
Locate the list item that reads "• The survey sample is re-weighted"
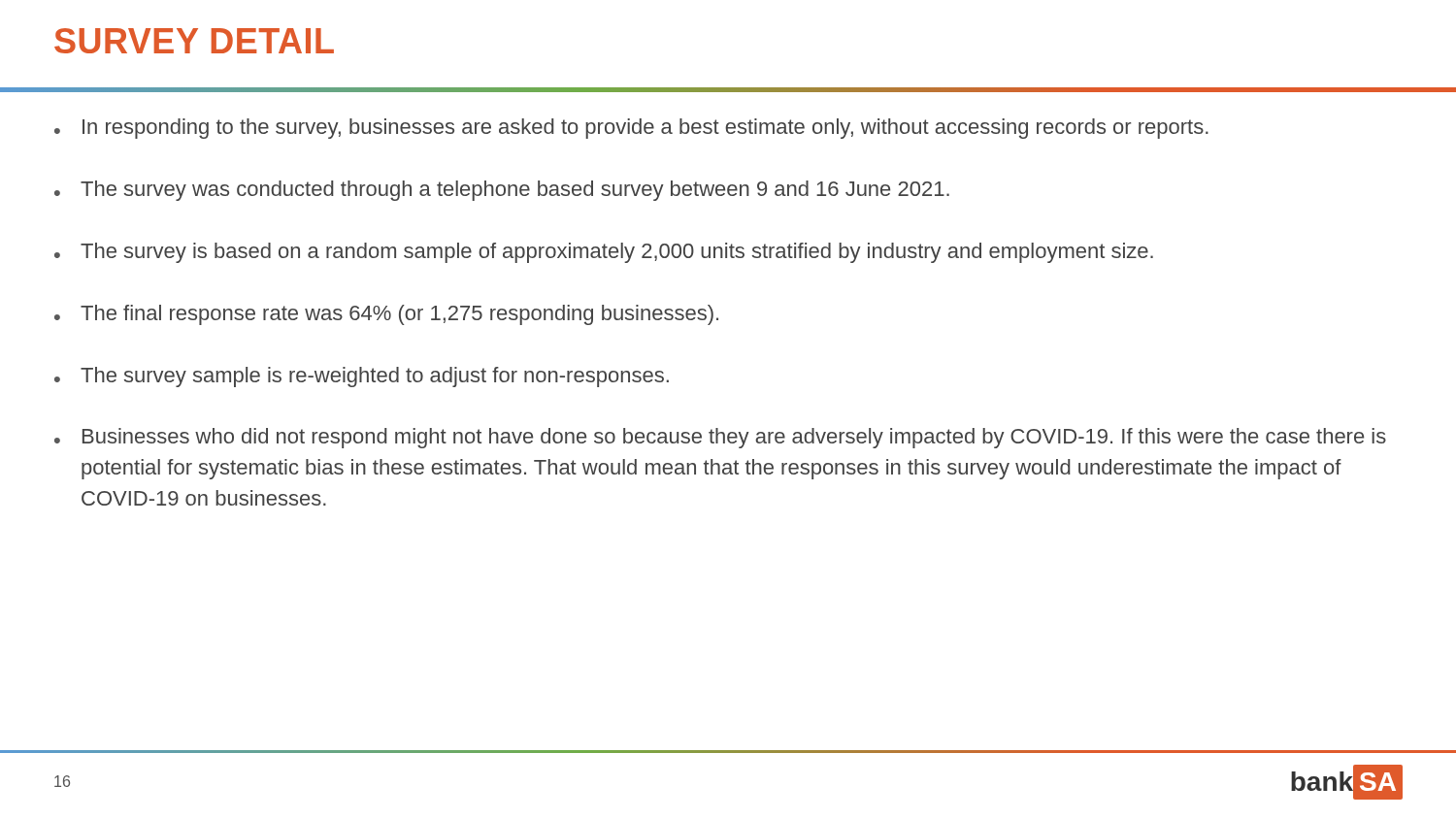362,377
